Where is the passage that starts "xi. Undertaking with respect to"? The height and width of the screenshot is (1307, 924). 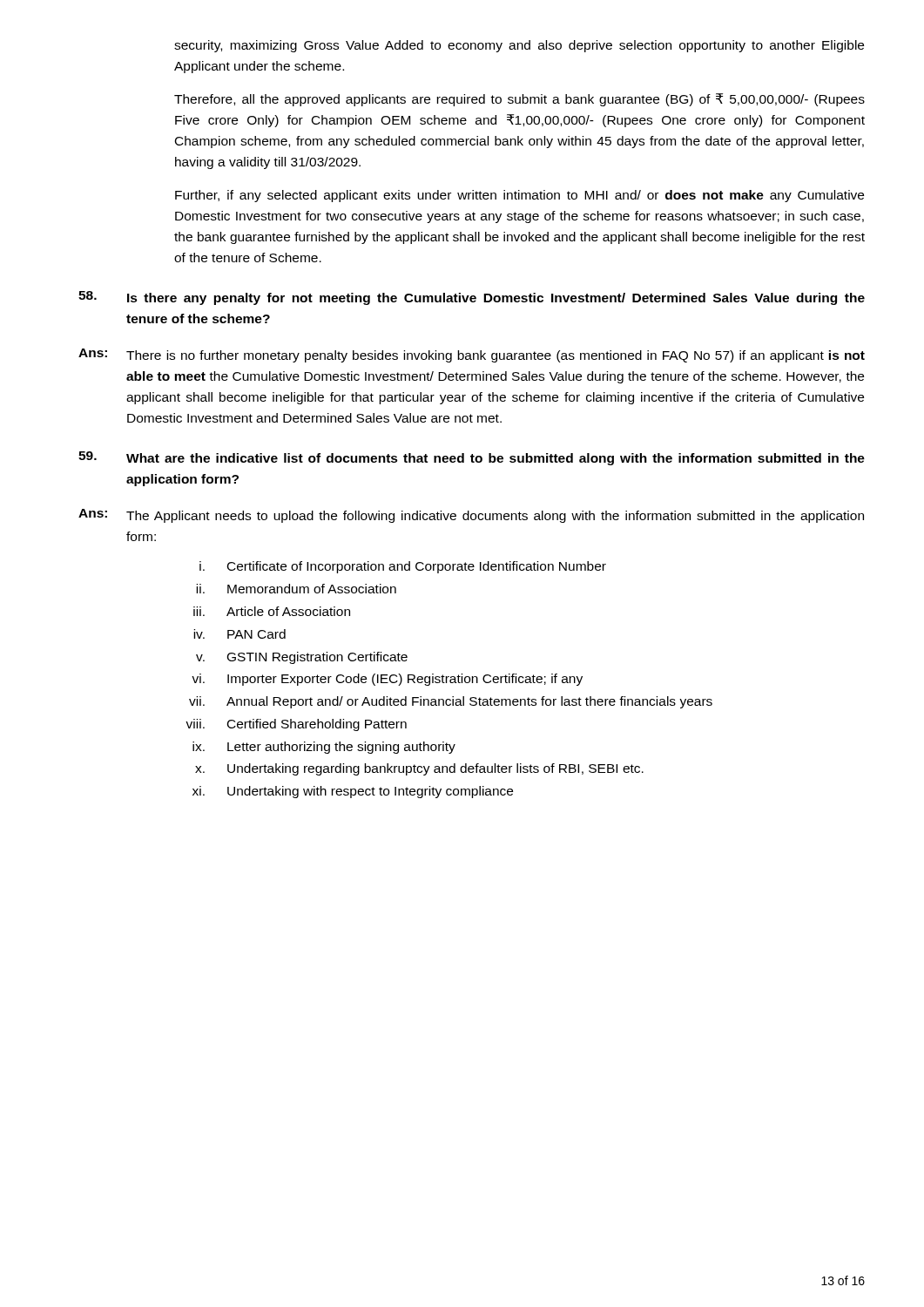pyautogui.click(x=519, y=792)
